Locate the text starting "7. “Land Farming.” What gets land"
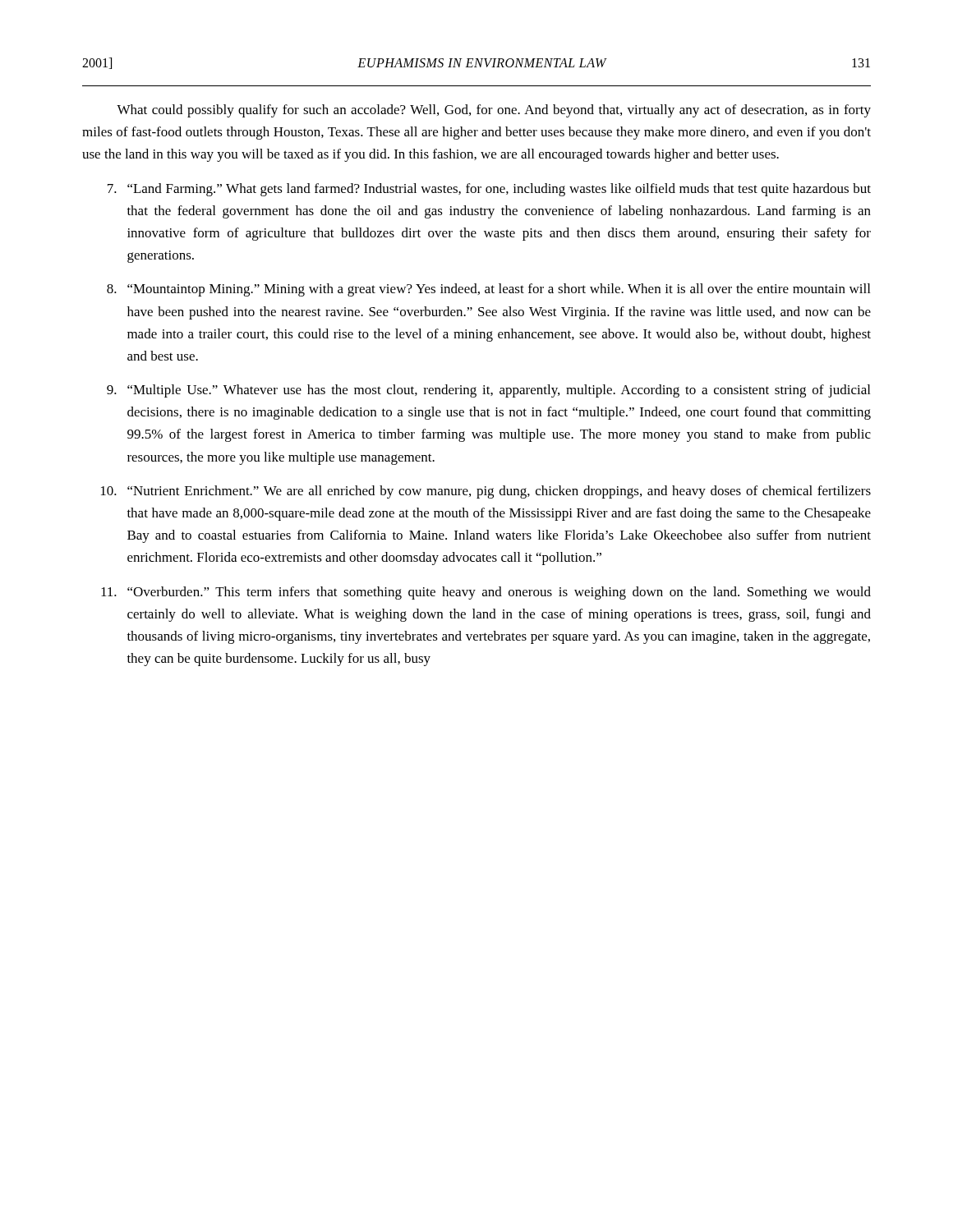 point(476,222)
